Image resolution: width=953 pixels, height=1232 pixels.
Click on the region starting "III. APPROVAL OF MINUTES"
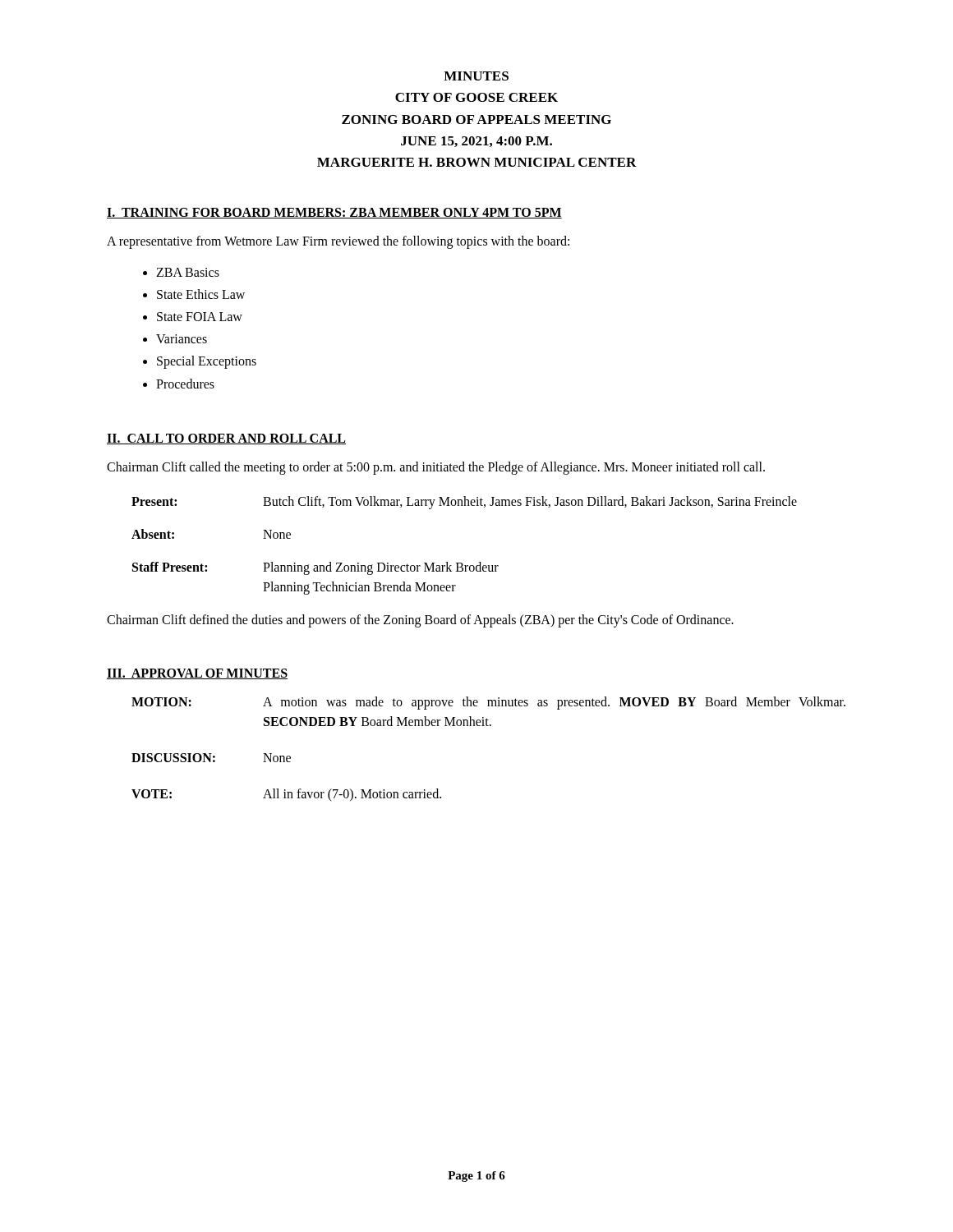(197, 673)
